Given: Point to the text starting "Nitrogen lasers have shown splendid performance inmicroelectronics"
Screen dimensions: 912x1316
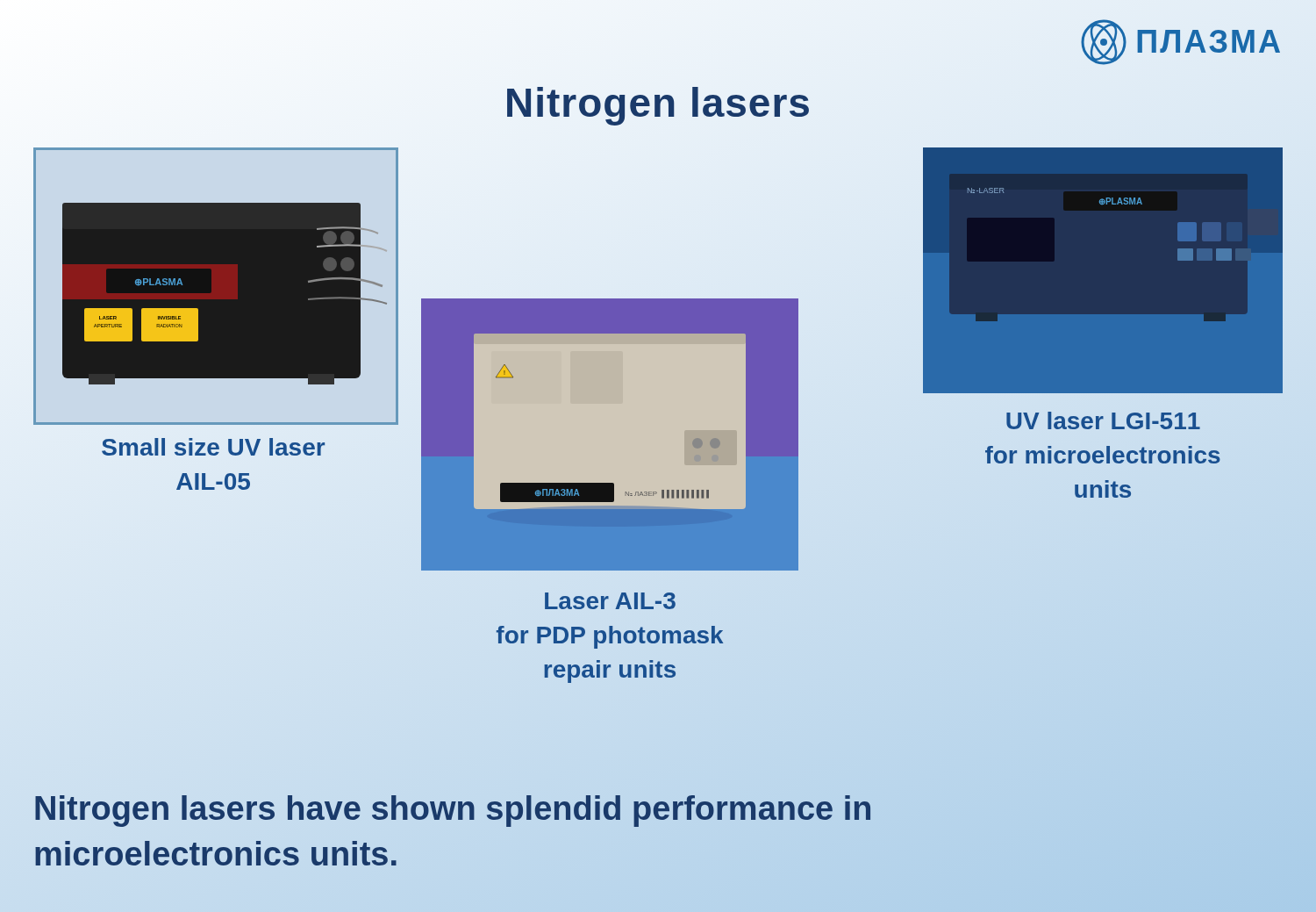Looking at the screenshot, I should click(453, 831).
